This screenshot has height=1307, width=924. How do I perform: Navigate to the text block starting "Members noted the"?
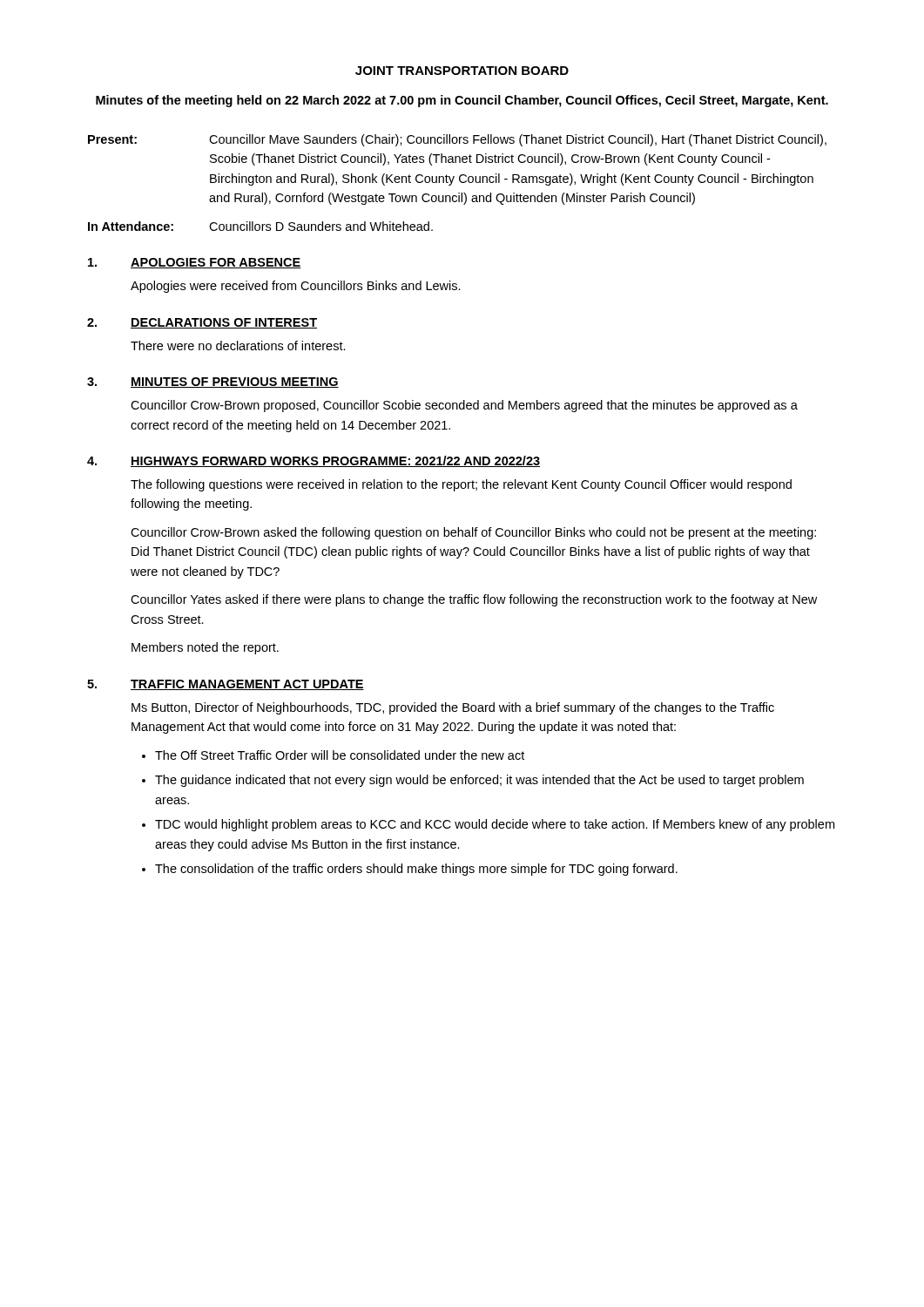tap(205, 648)
